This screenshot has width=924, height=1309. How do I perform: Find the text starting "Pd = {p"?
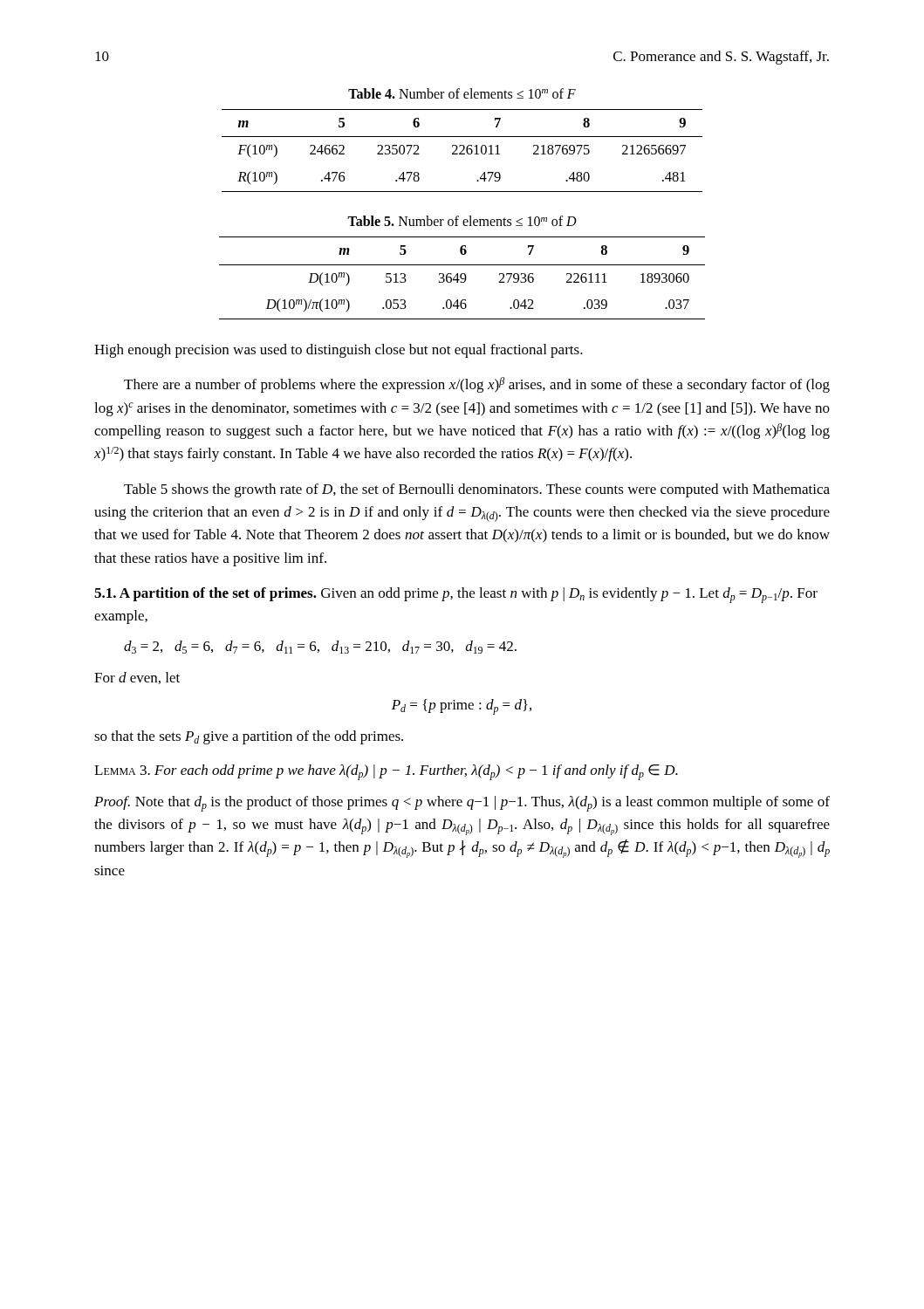coord(462,706)
